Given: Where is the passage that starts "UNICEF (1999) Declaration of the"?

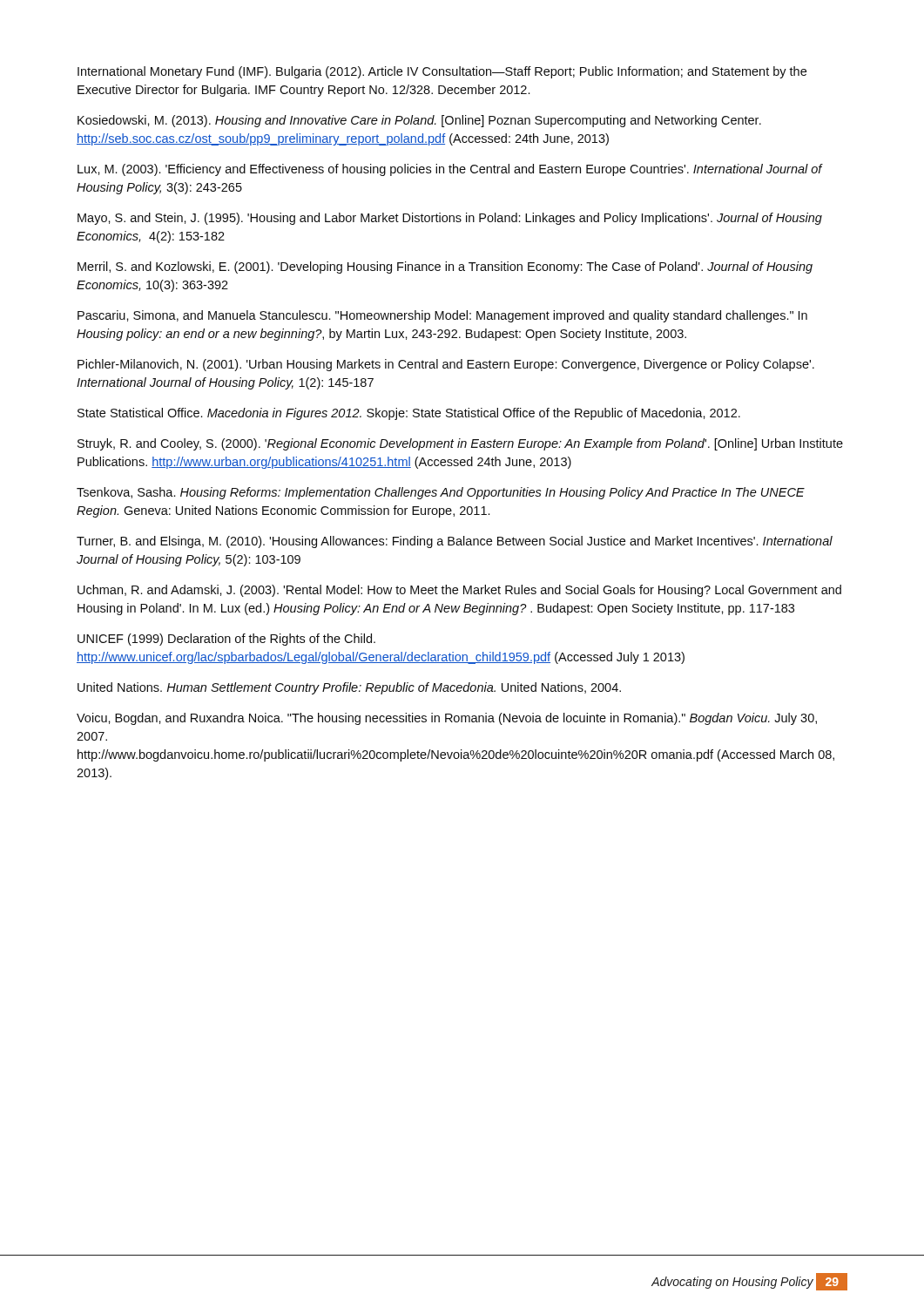Looking at the screenshot, I should pos(381,648).
